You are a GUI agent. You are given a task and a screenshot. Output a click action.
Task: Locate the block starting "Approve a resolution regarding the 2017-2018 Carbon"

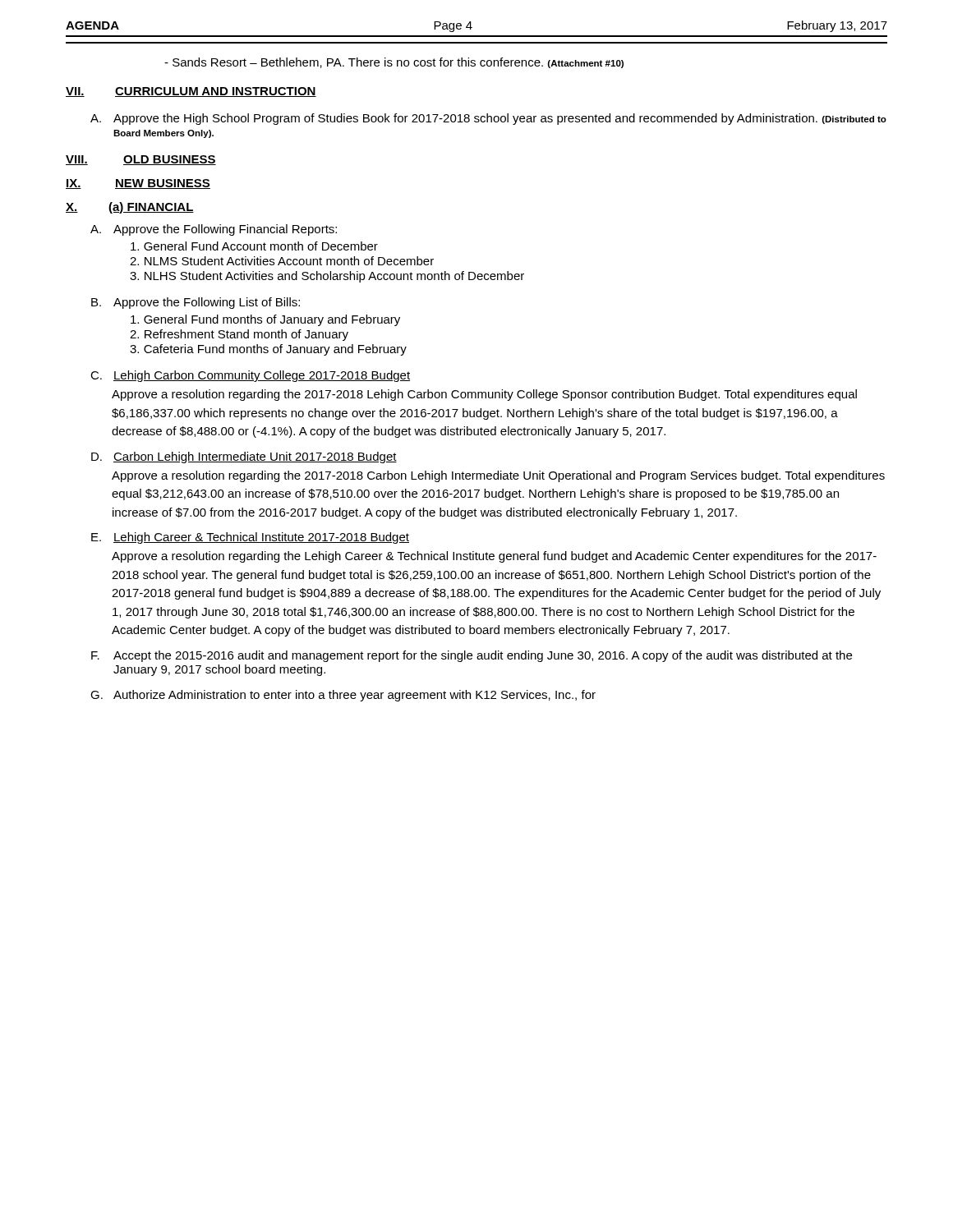click(x=498, y=493)
